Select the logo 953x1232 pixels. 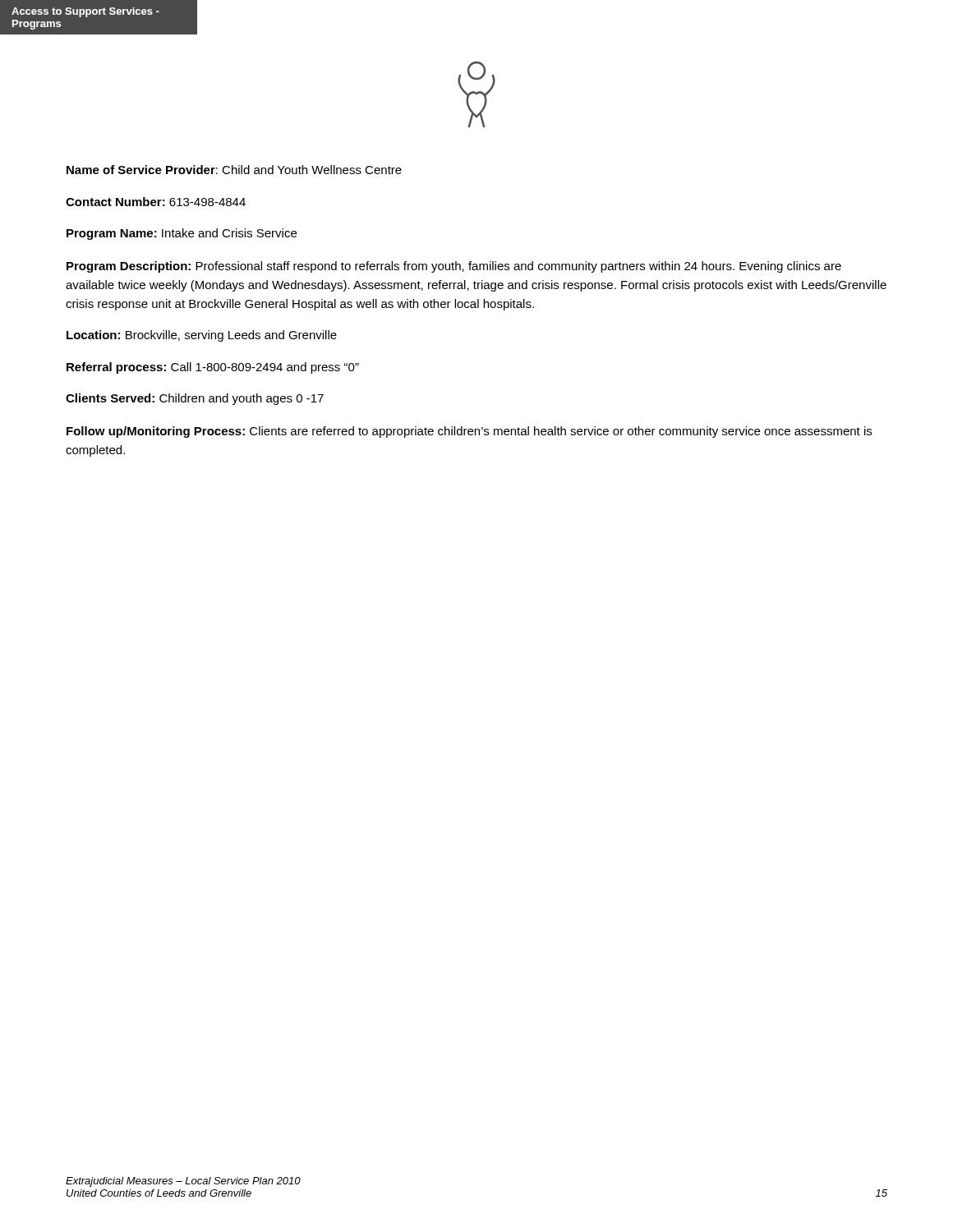[x=476, y=101]
